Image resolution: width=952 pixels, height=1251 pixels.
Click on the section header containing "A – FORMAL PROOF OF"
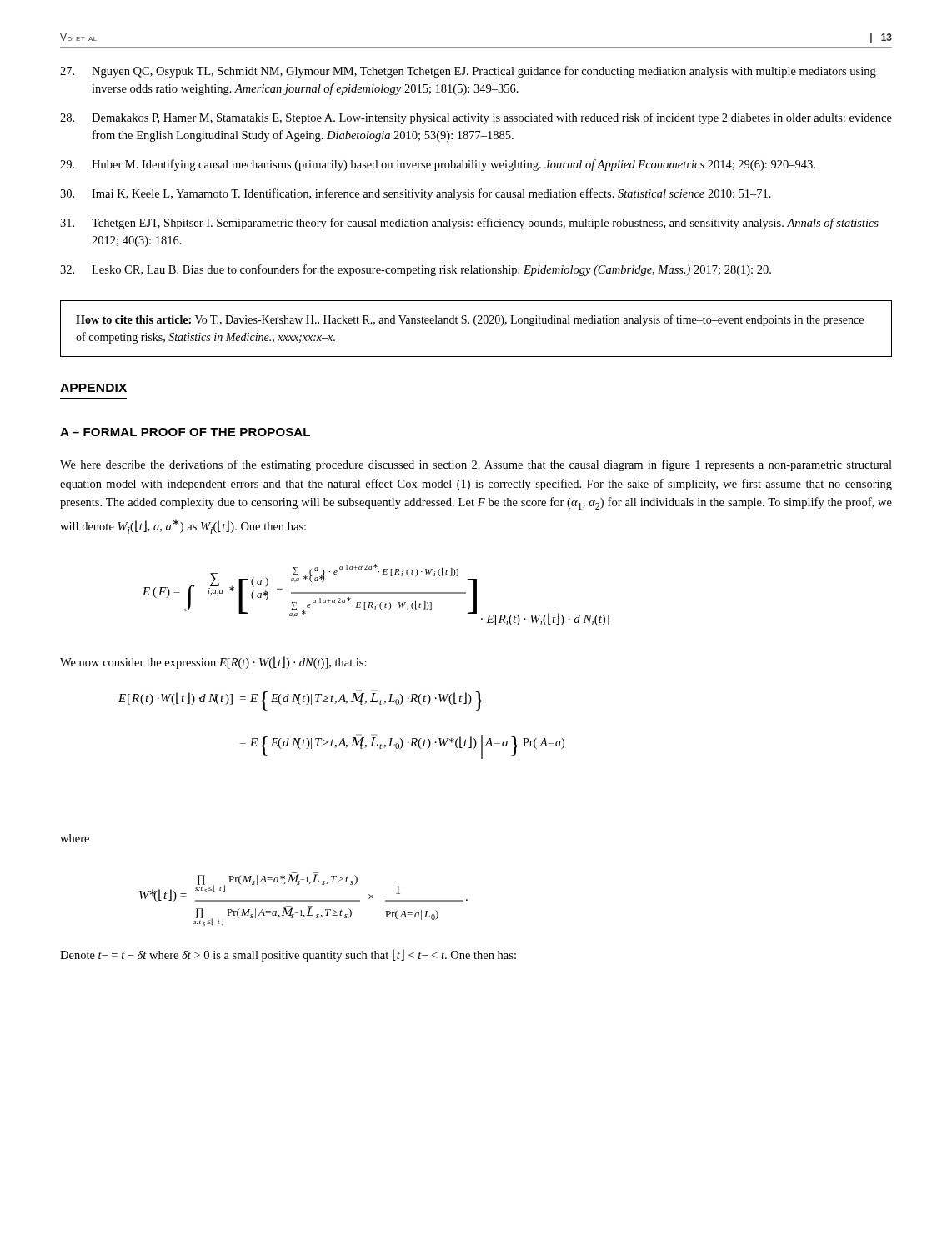(x=185, y=432)
